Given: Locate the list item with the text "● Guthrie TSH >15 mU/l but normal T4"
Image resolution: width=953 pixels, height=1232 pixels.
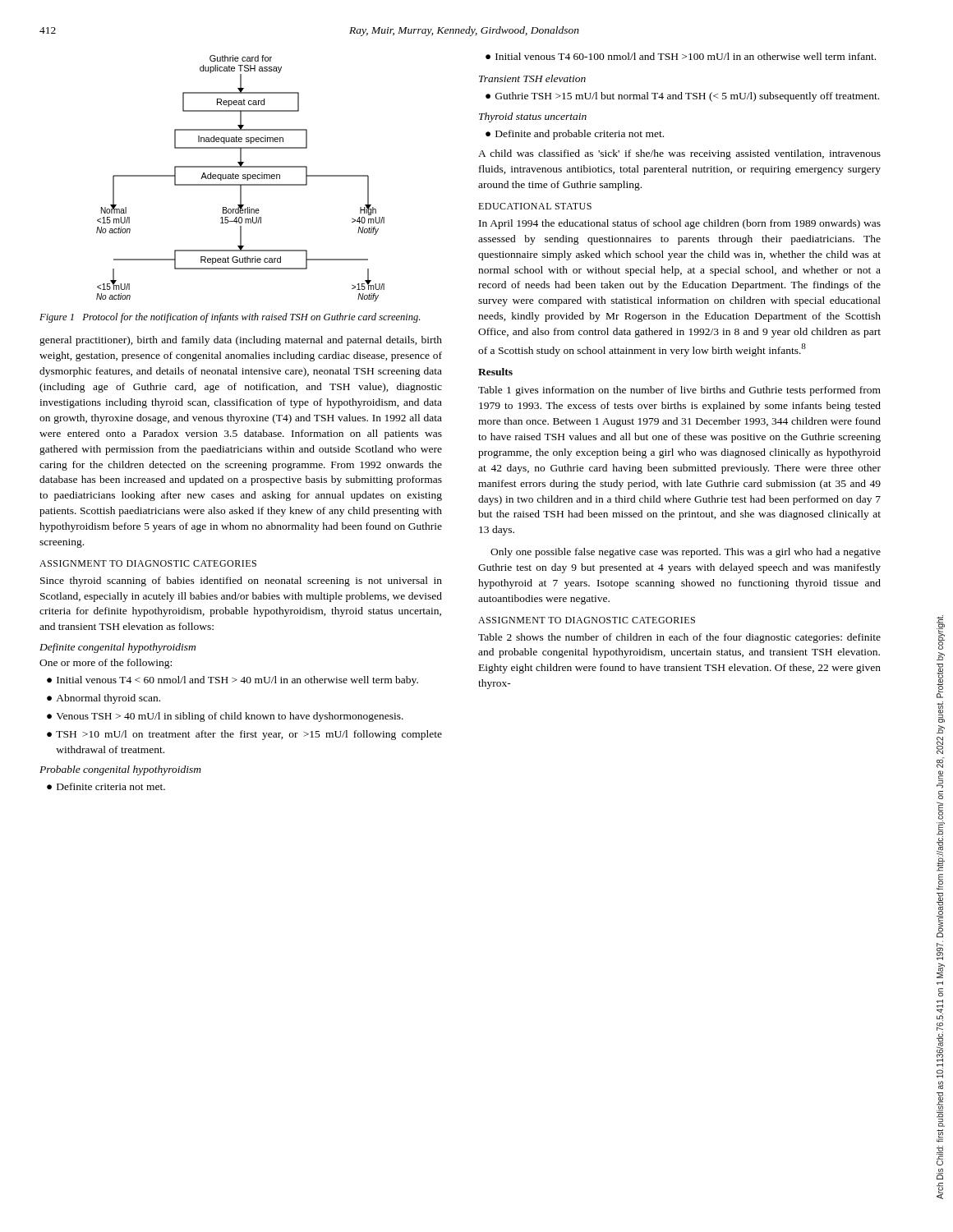Looking at the screenshot, I should pyautogui.click(x=682, y=96).
